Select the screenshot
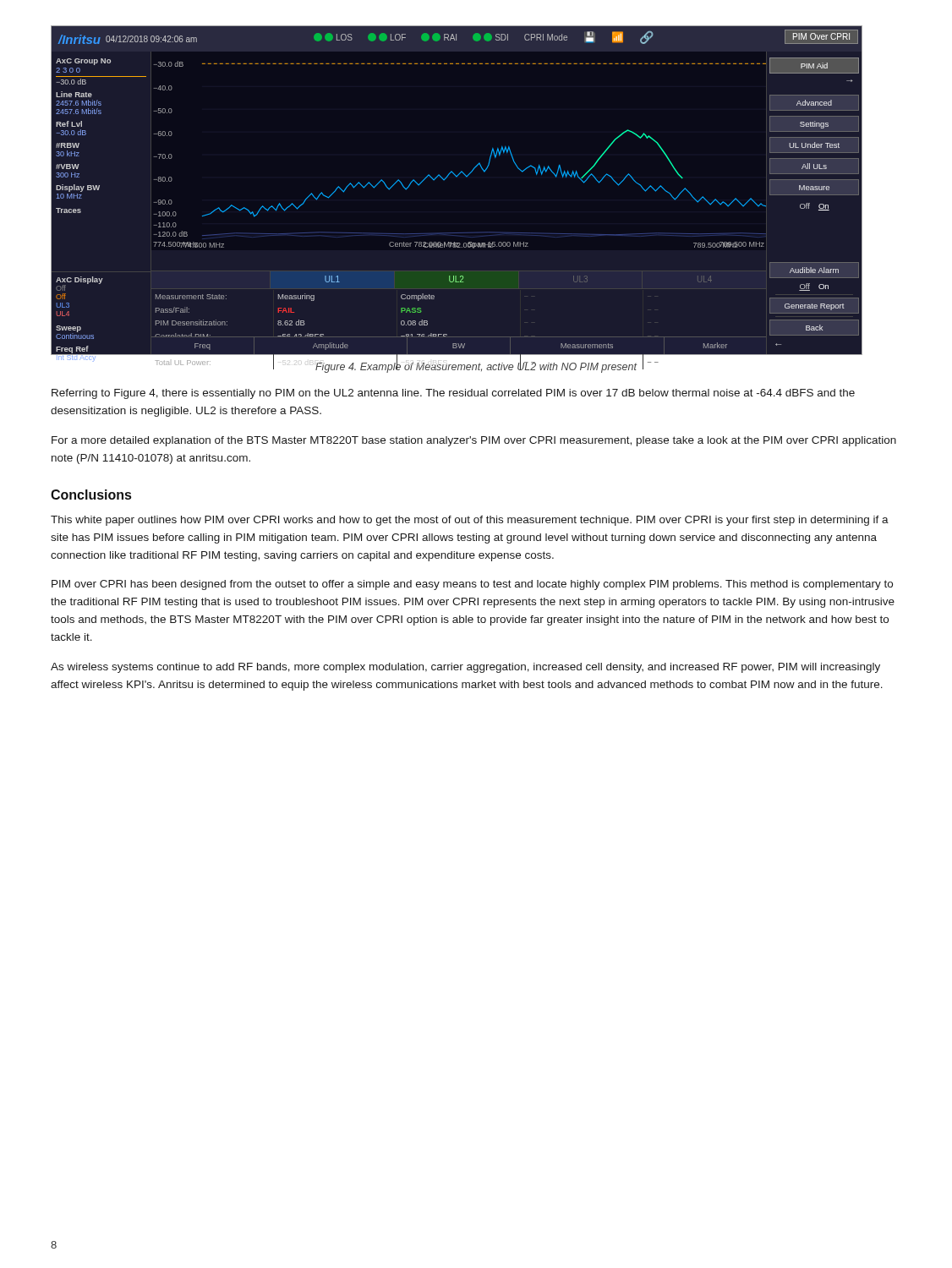Image resolution: width=952 pixels, height=1268 pixels. pos(457,190)
